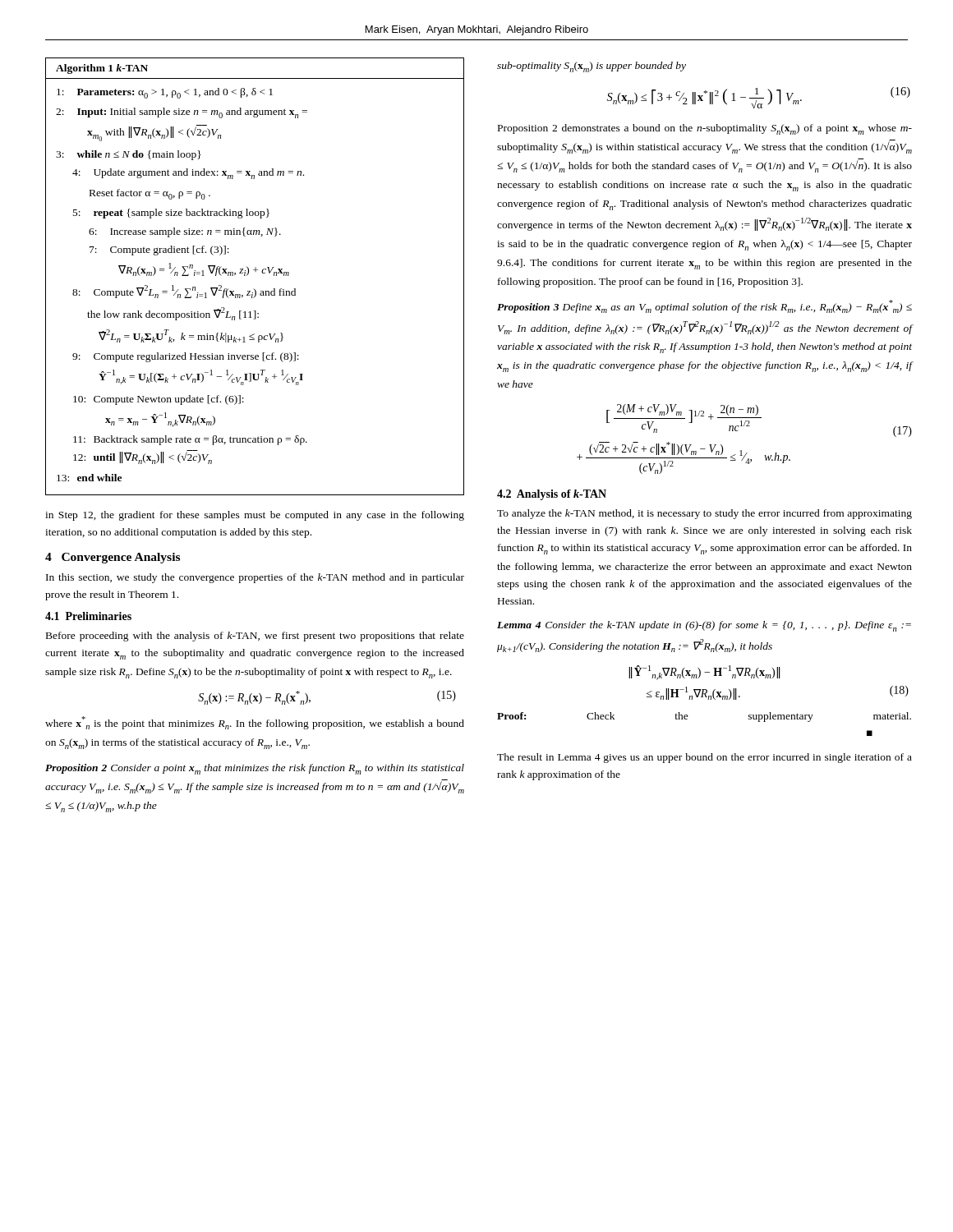Click on the formula that reads "Sn(xm) ≤ ⎡3 +"

pyautogui.click(x=758, y=98)
